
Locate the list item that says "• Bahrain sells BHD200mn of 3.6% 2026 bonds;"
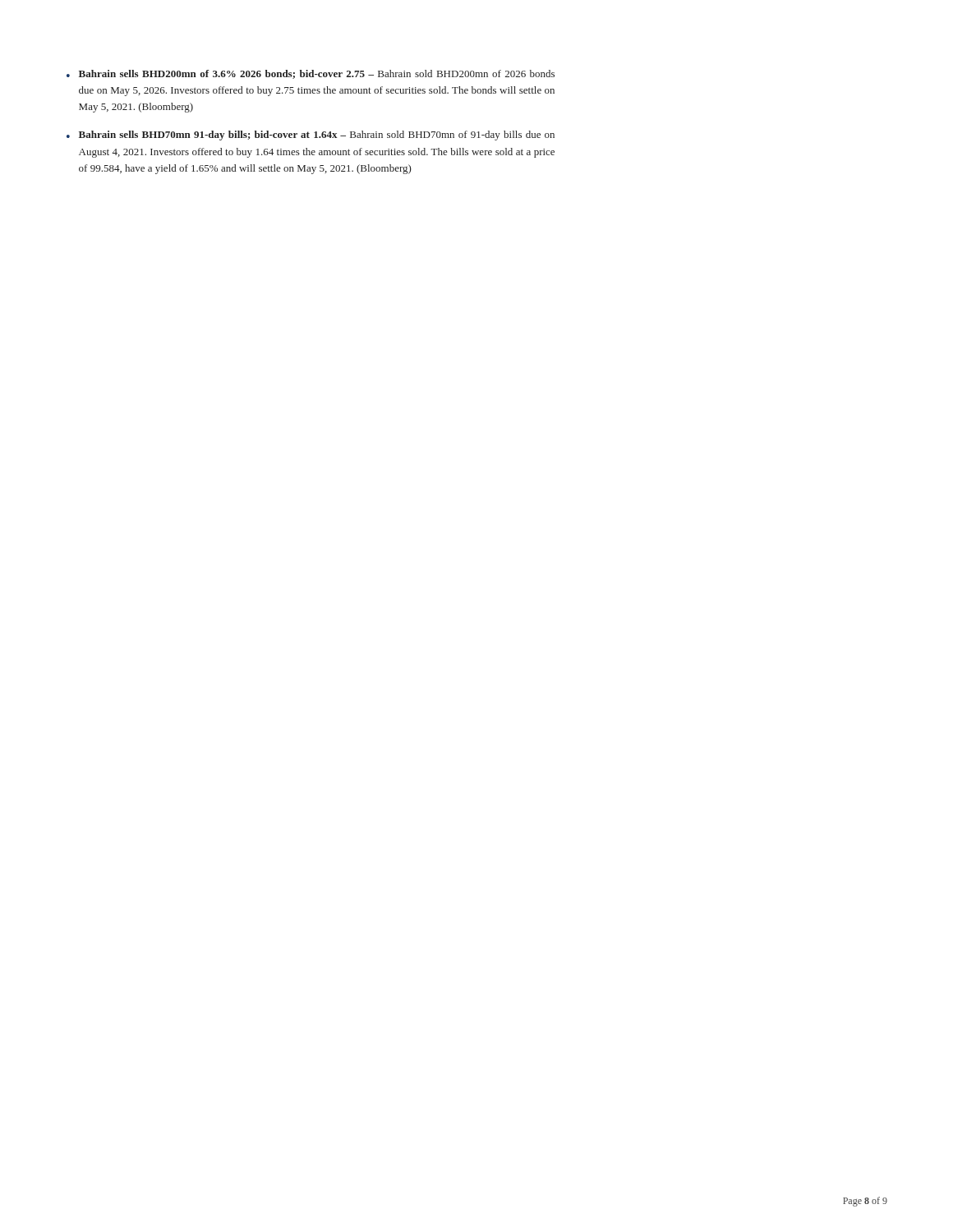[x=310, y=90]
